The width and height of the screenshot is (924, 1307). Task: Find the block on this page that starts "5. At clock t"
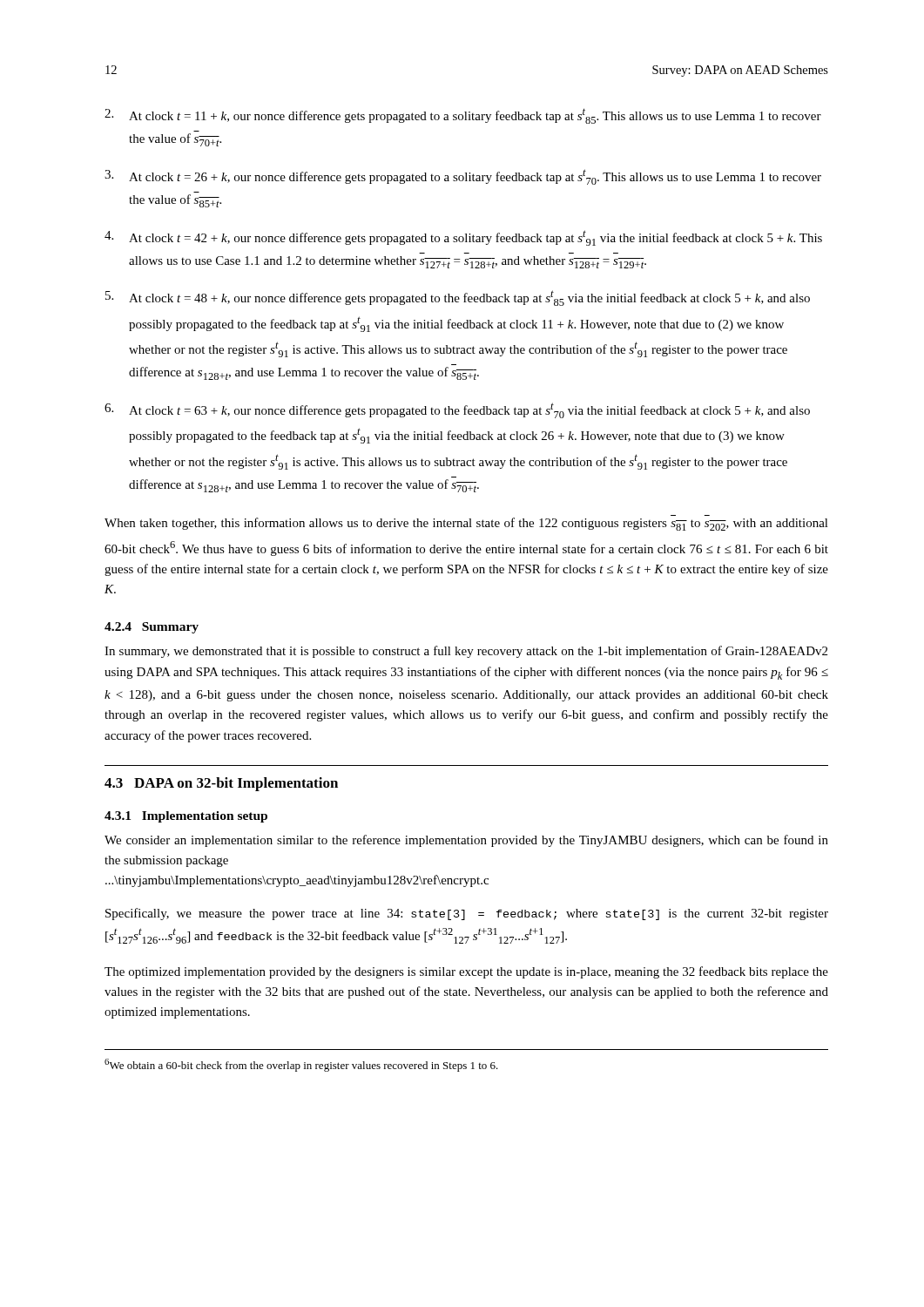[466, 336]
